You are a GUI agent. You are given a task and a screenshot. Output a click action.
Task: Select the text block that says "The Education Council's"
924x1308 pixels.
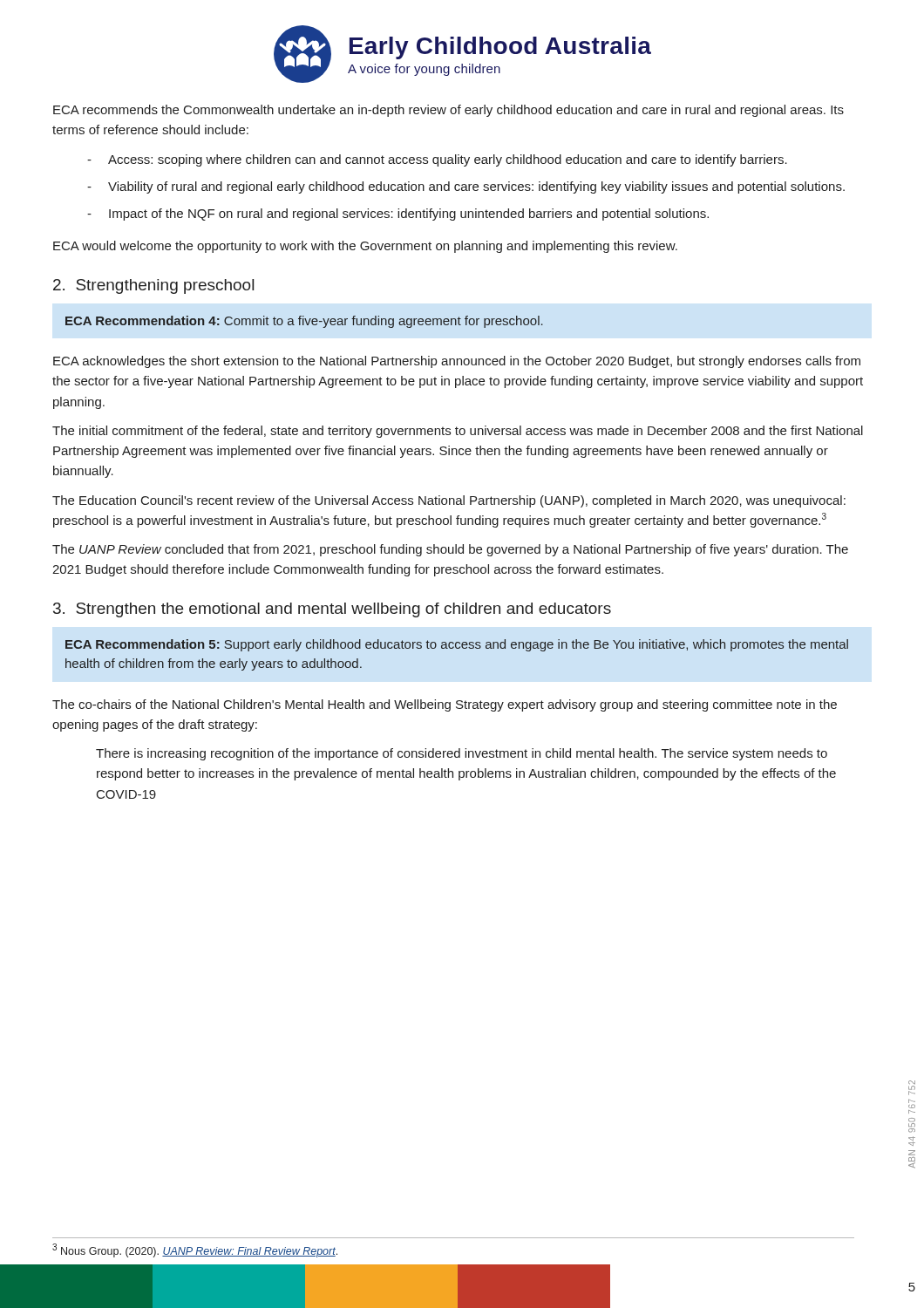[449, 510]
